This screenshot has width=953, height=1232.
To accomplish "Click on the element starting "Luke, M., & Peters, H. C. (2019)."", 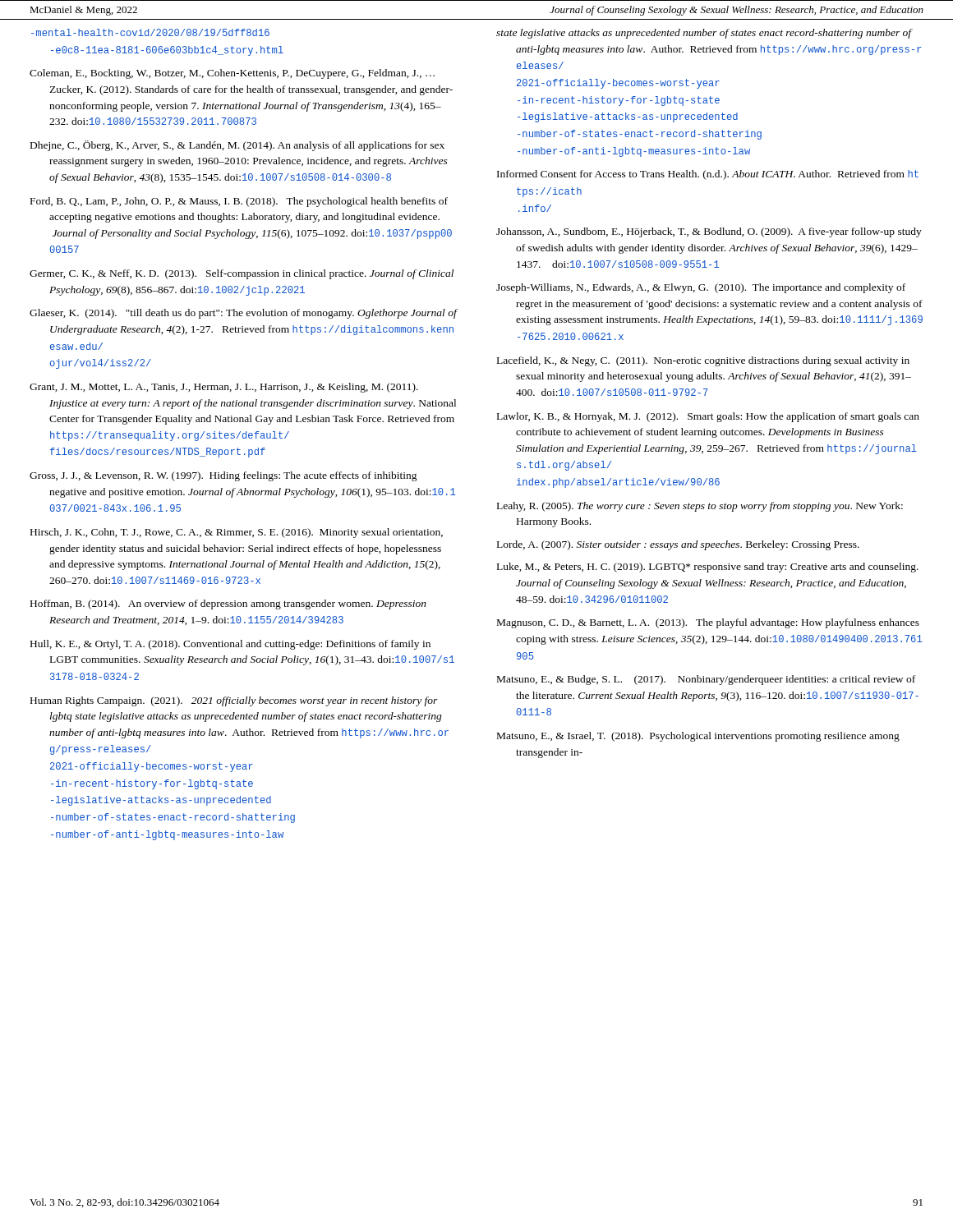I will click(708, 583).
